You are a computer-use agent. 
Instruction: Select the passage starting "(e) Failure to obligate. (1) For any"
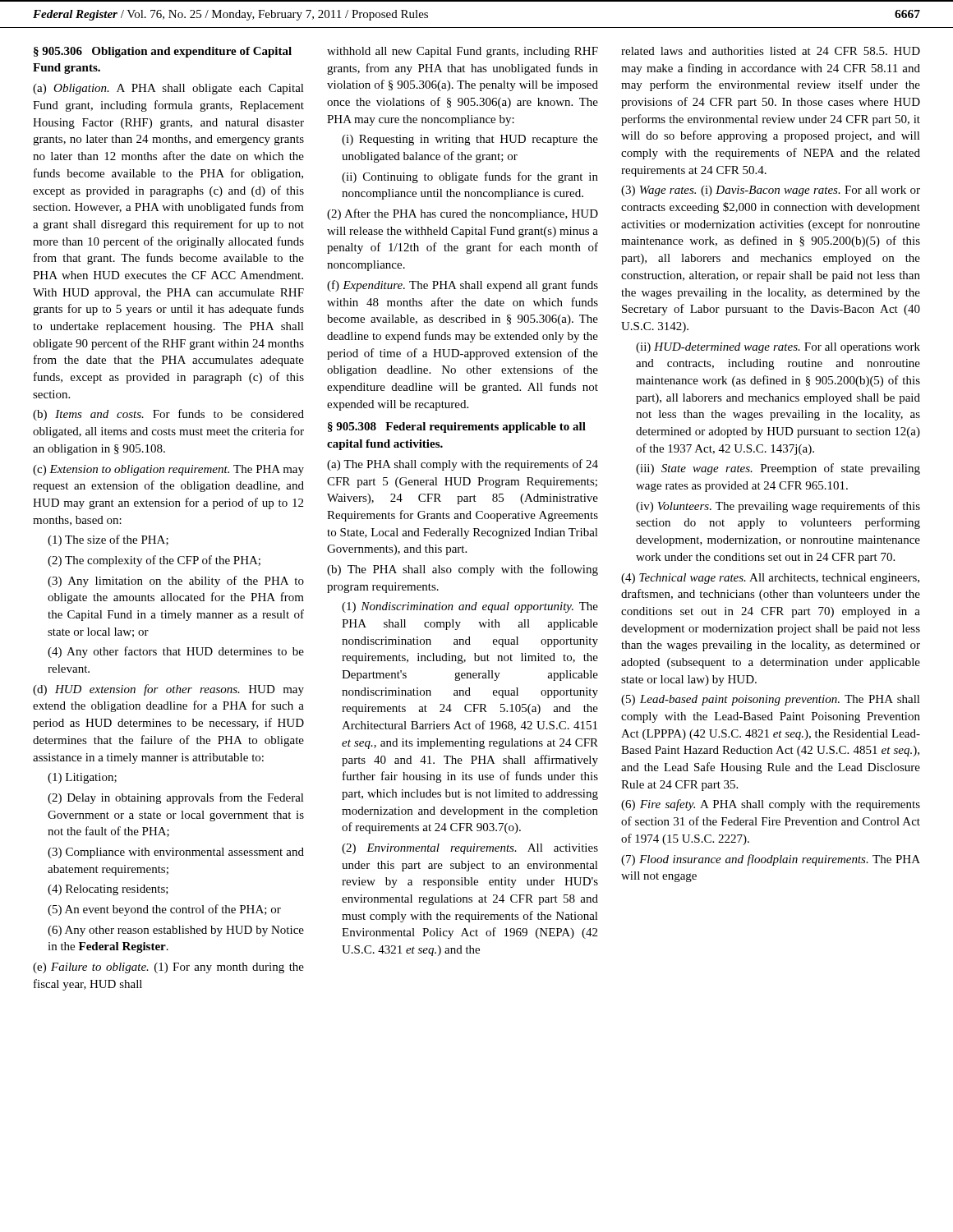[168, 976]
